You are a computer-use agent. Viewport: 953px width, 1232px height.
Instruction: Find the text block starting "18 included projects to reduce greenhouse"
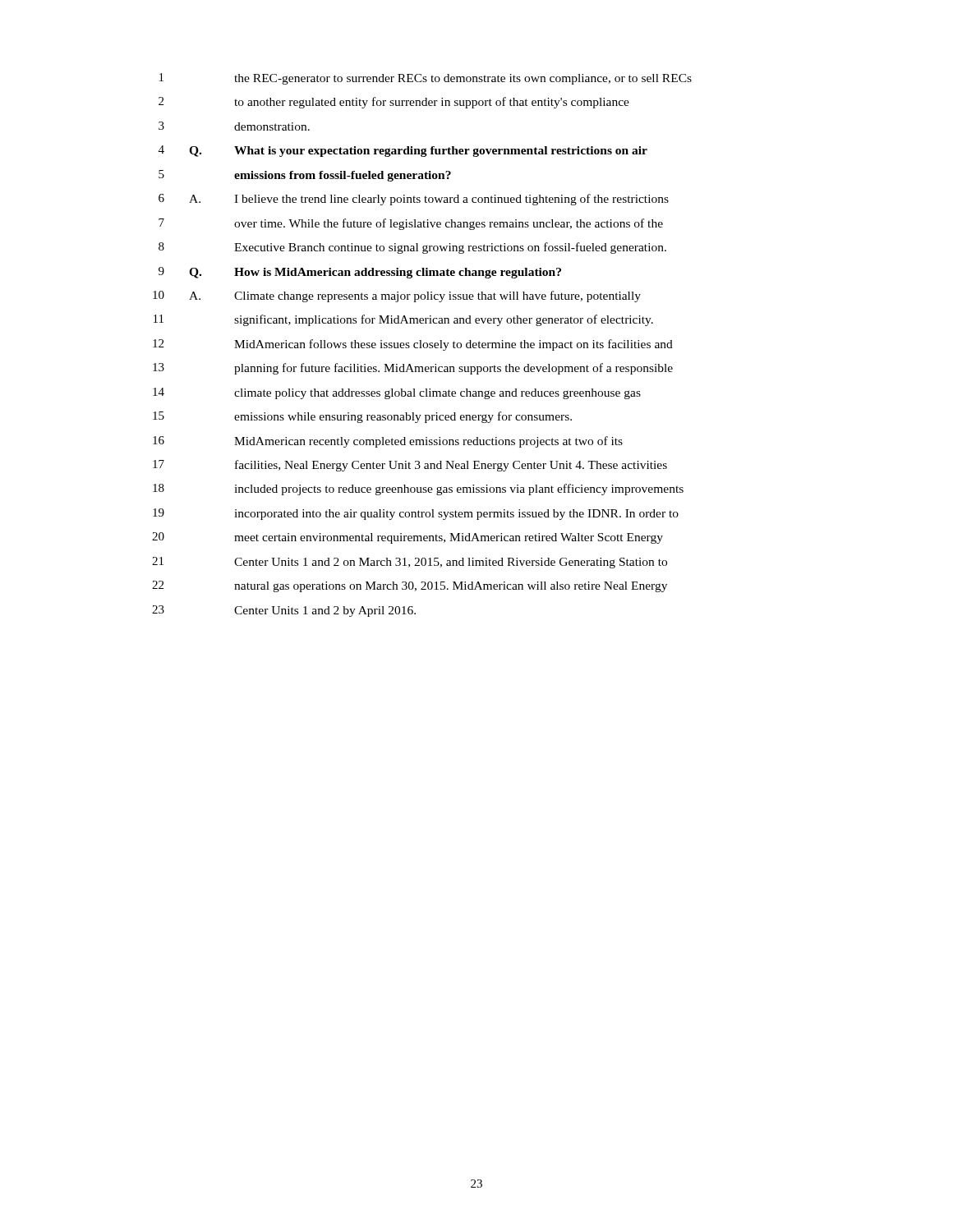coord(476,489)
